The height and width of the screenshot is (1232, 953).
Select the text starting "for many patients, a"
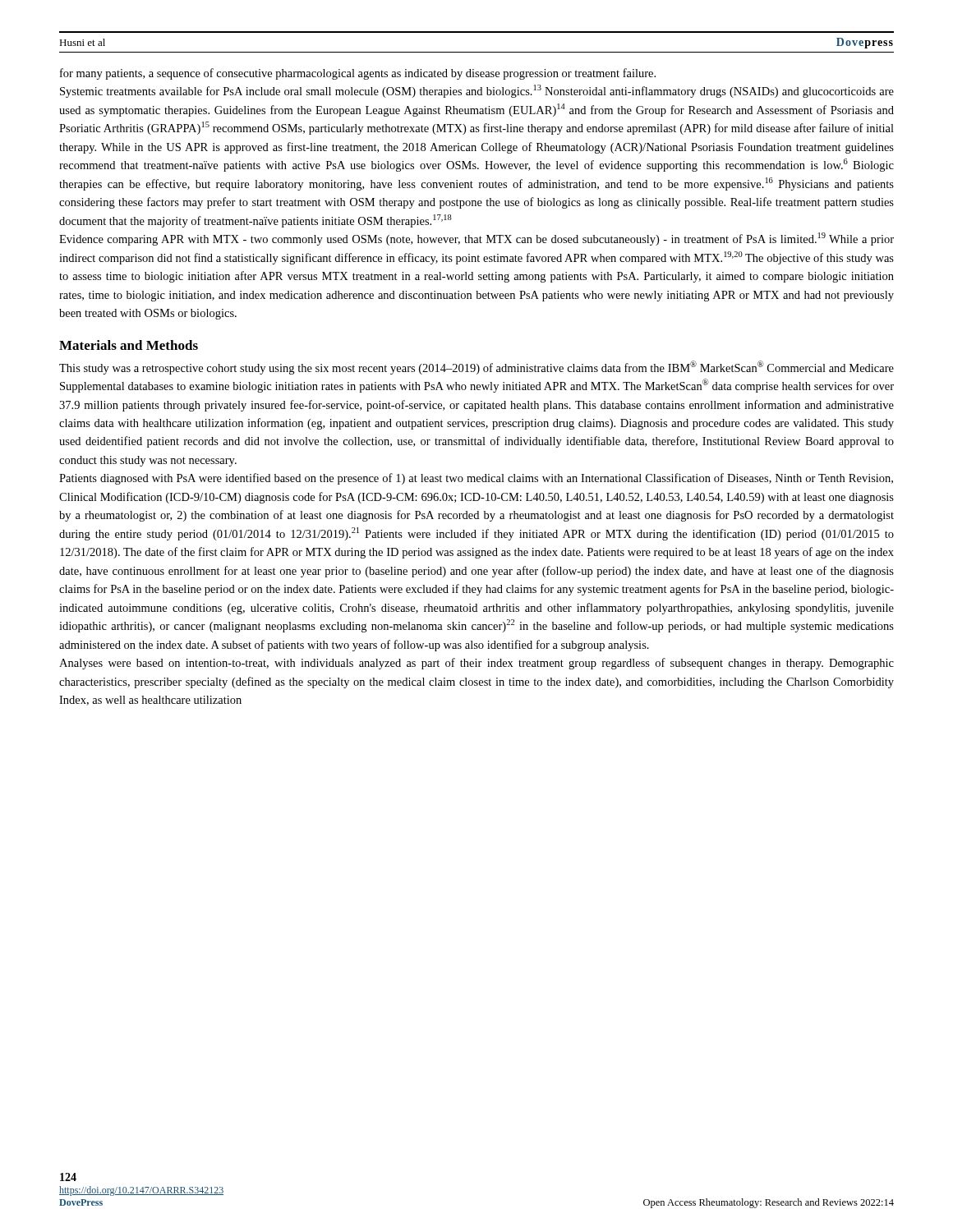[x=476, y=73]
